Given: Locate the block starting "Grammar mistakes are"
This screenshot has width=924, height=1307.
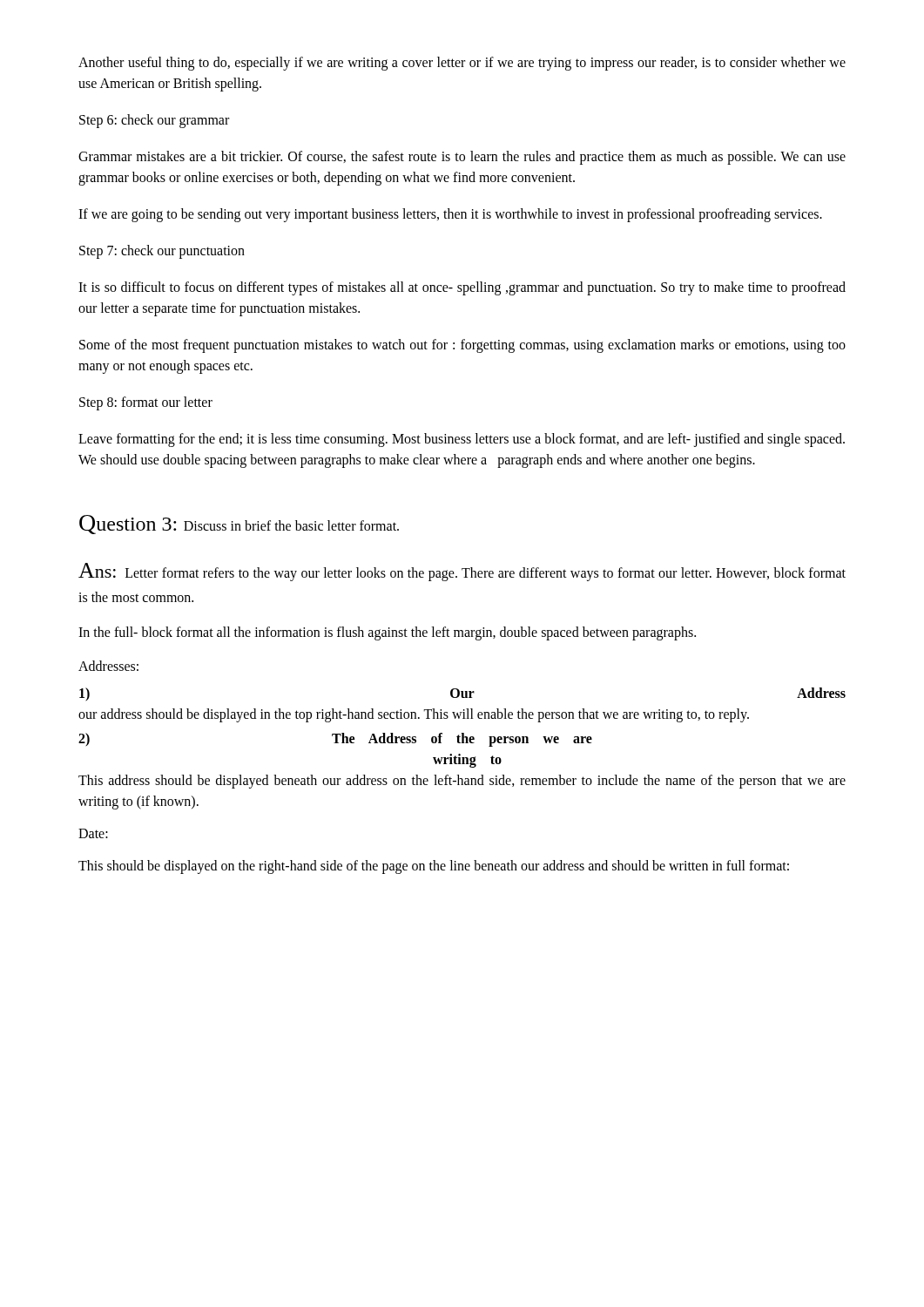Looking at the screenshot, I should click(x=462, y=167).
